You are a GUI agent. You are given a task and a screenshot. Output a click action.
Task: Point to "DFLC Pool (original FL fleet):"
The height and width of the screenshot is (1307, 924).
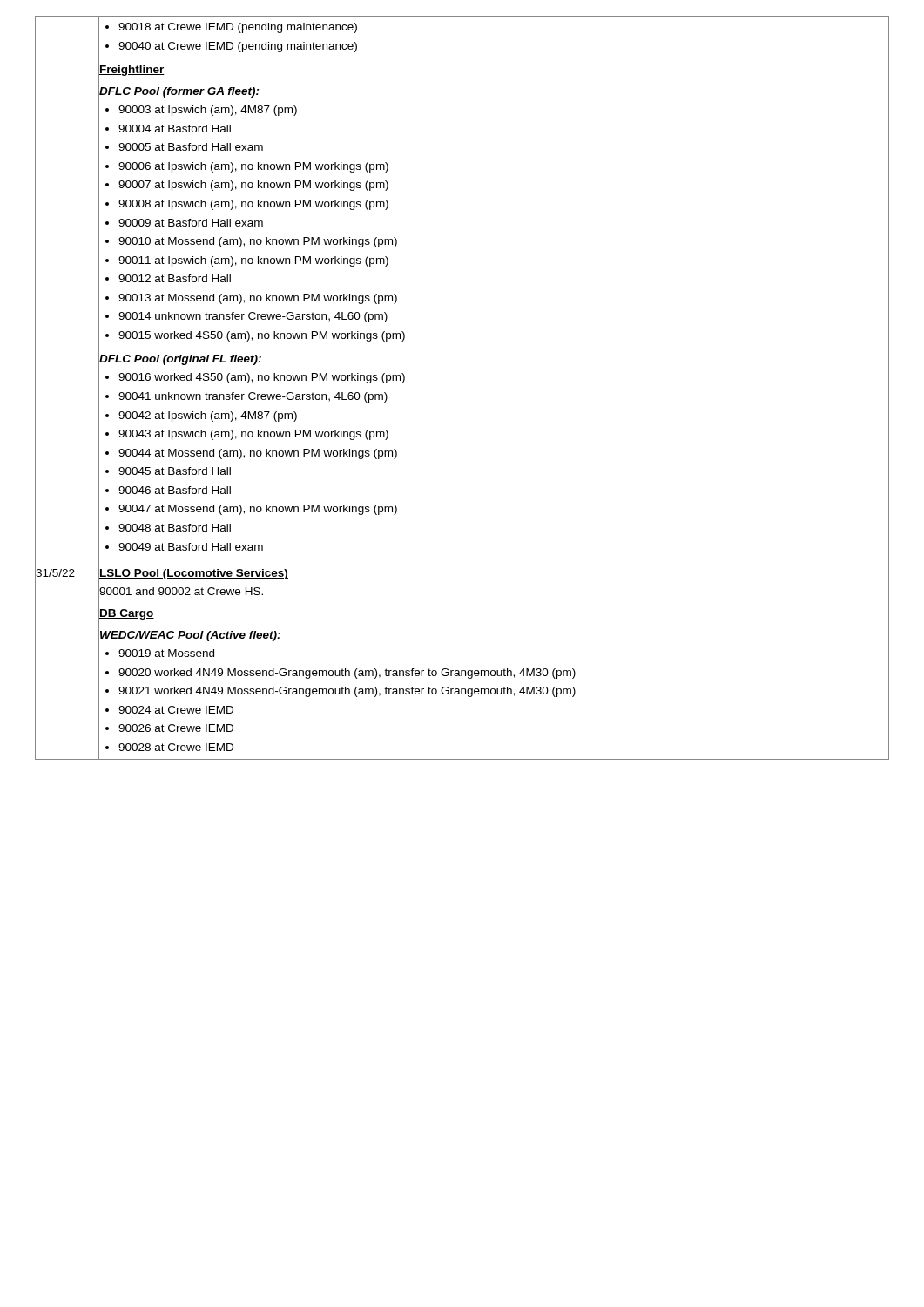(180, 359)
